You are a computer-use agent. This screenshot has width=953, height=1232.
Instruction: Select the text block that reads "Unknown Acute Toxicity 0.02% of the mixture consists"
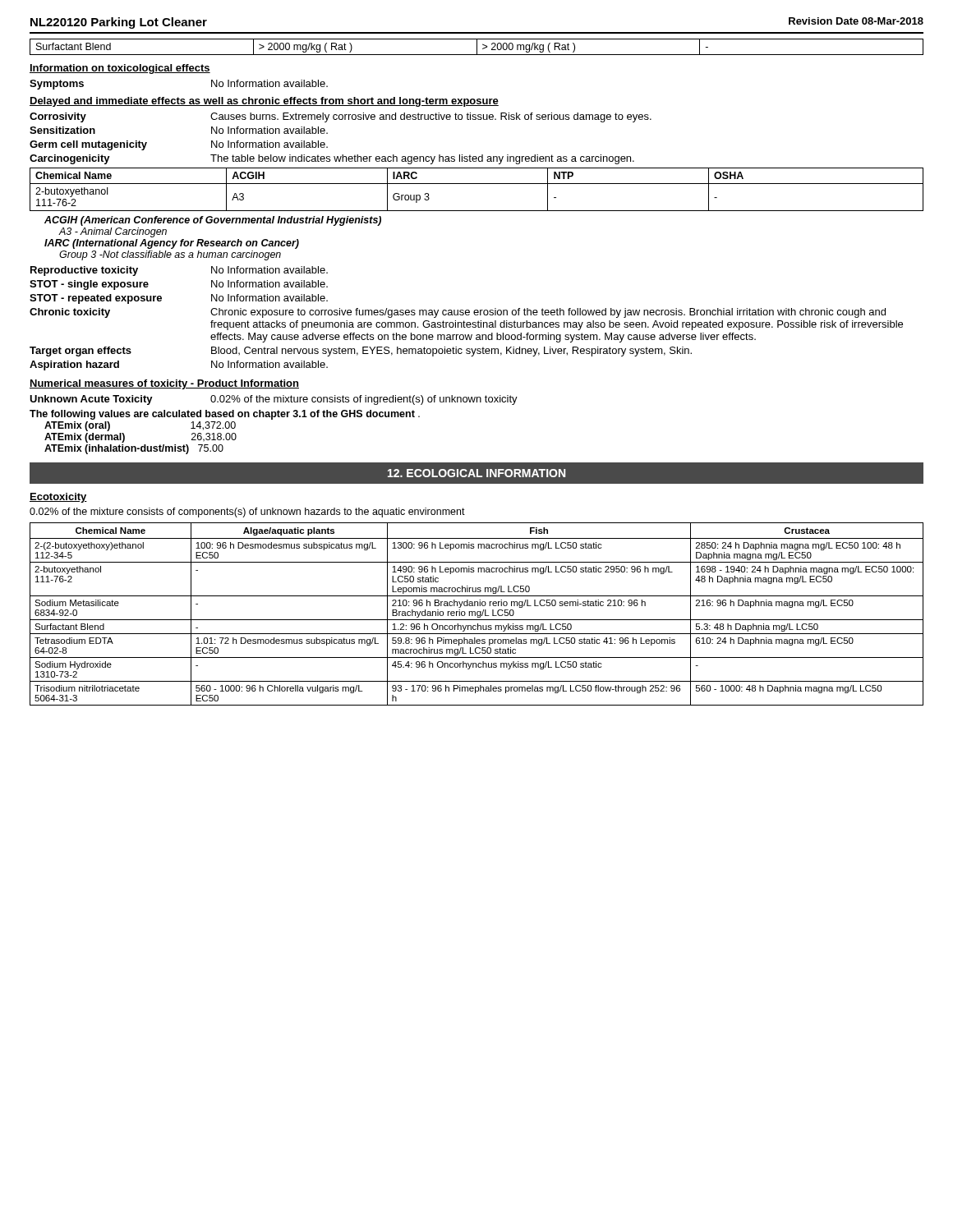(x=476, y=399)
